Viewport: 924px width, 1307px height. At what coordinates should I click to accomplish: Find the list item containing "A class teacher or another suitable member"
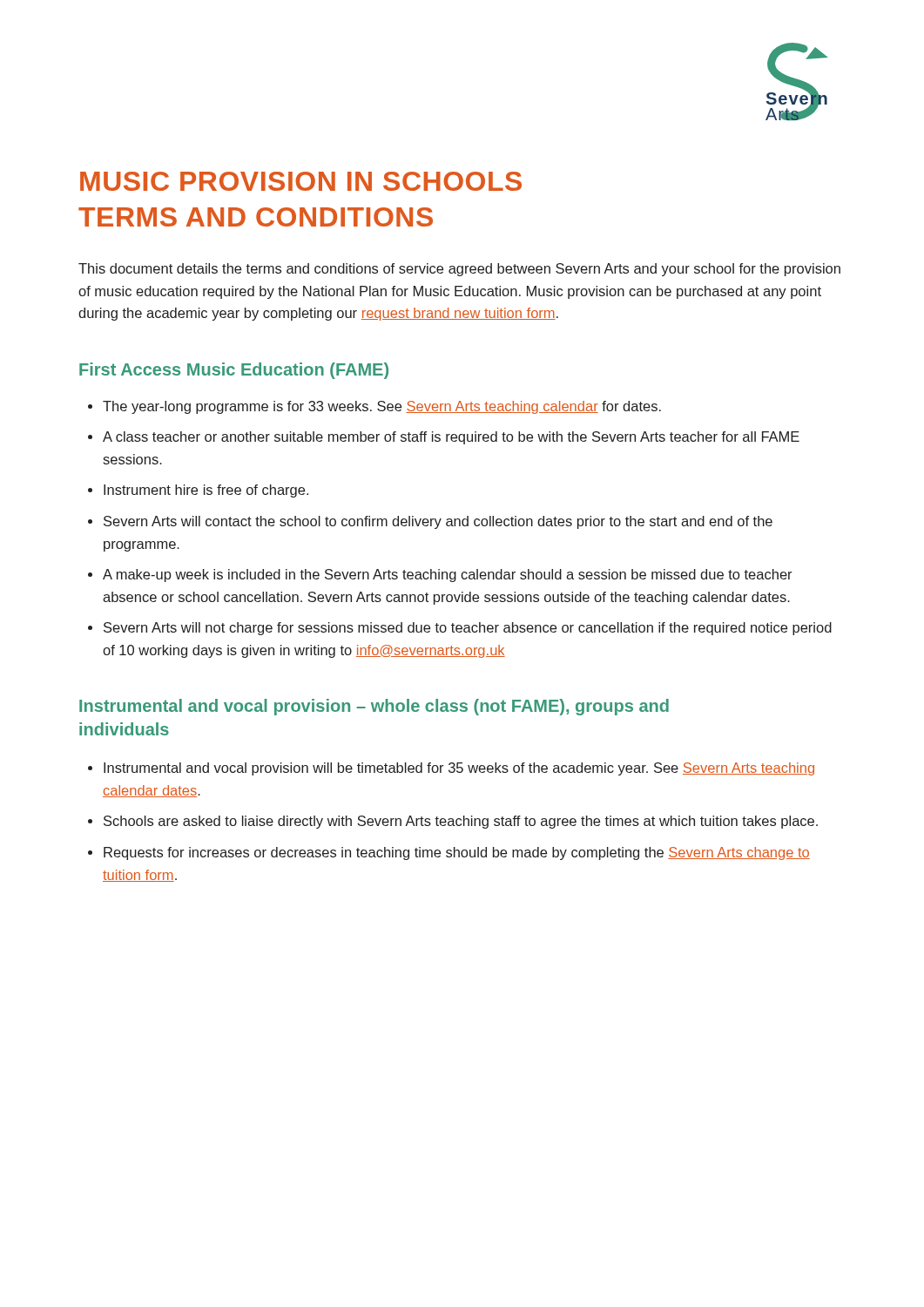[451, 448]
